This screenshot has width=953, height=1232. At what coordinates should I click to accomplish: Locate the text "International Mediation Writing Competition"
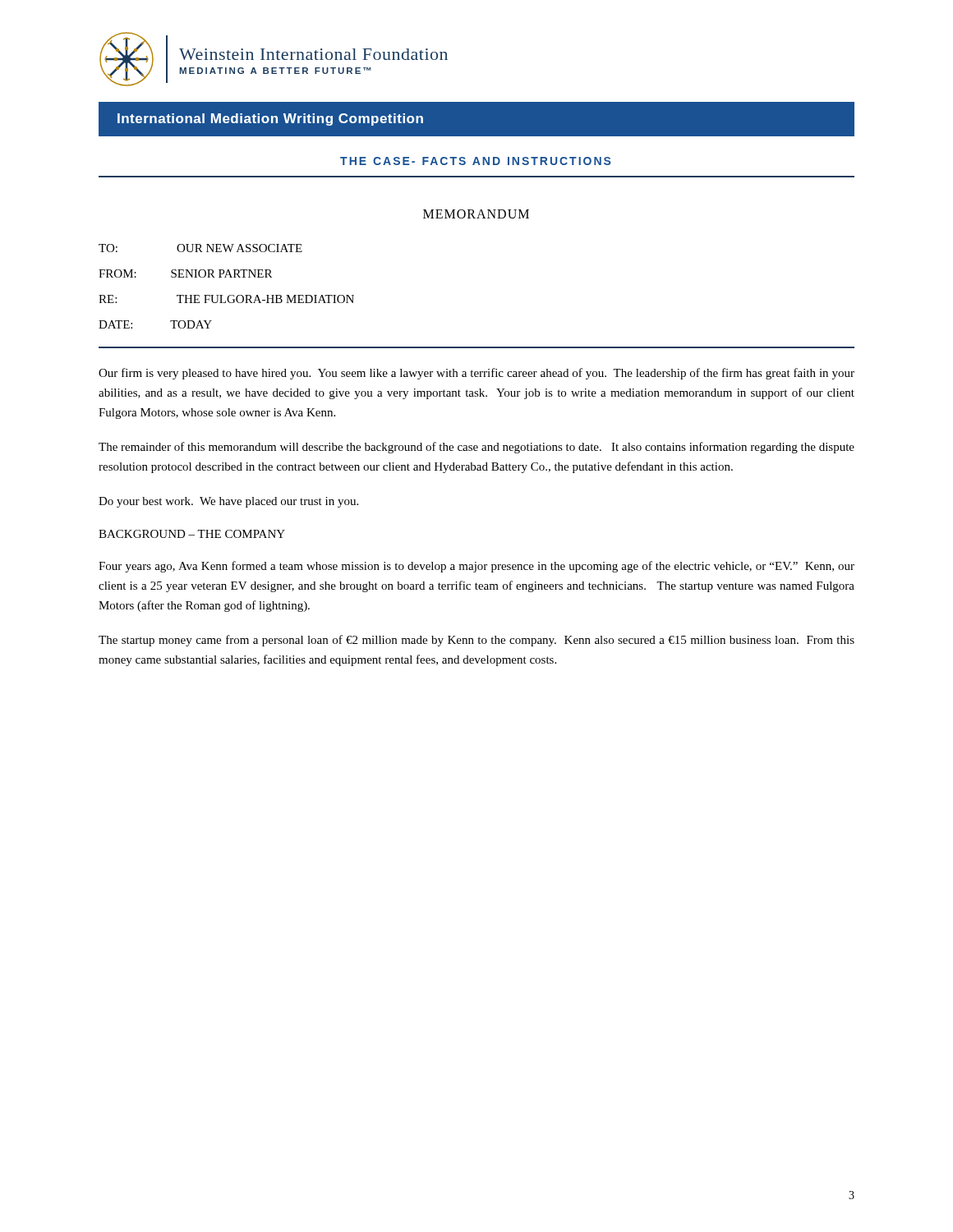click(x=270, y=119)
